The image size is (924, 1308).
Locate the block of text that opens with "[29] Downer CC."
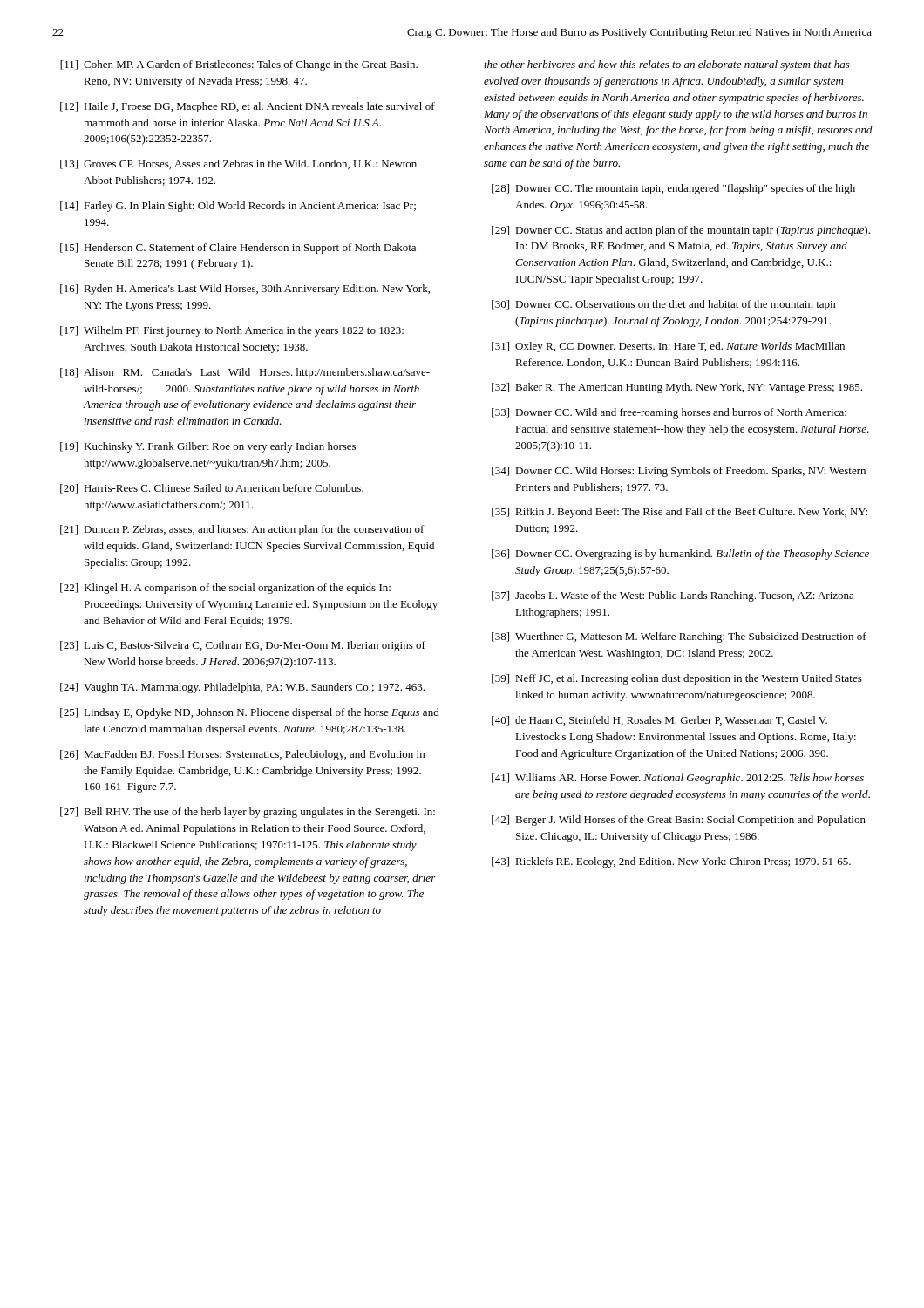click(x=680, y=255)
